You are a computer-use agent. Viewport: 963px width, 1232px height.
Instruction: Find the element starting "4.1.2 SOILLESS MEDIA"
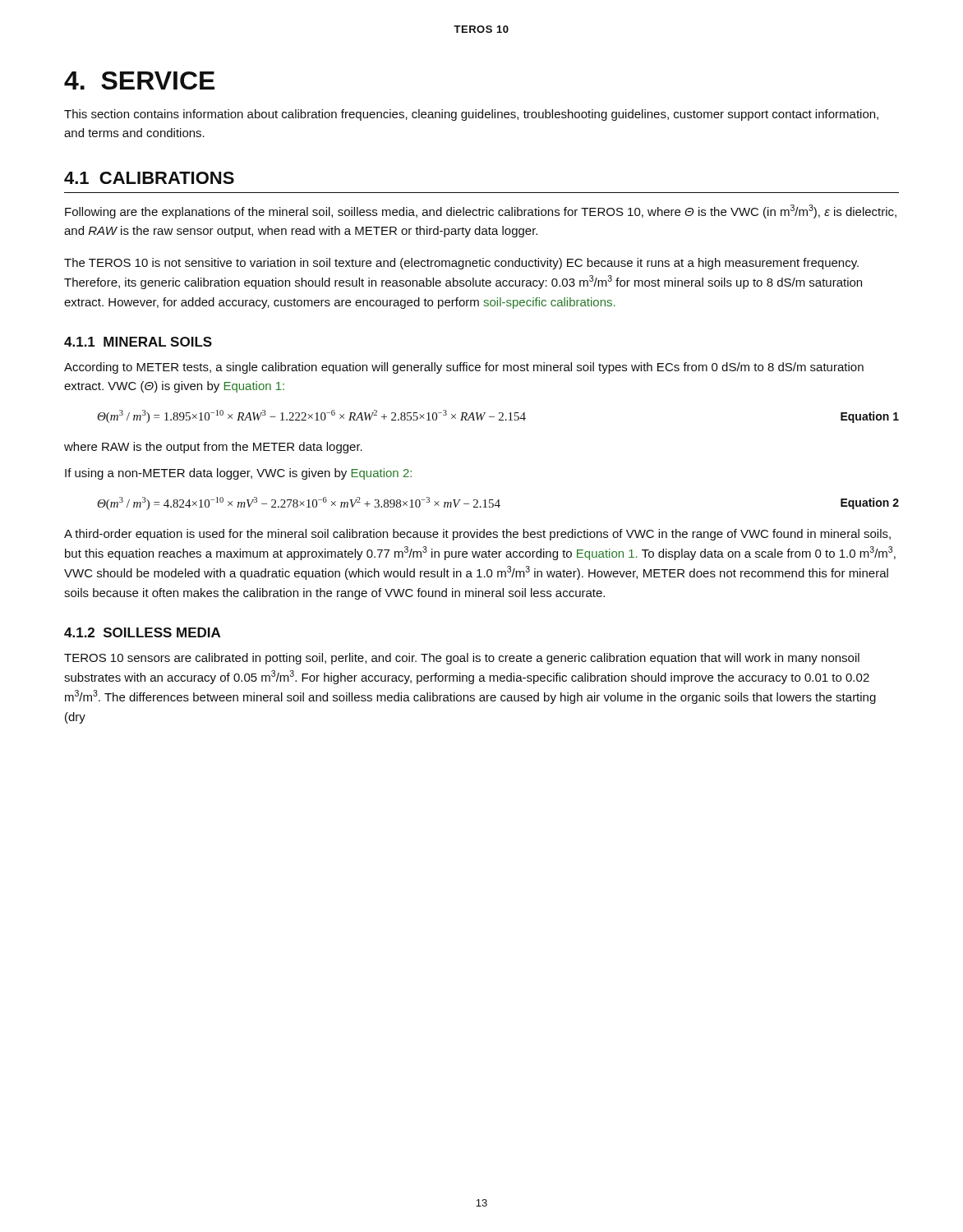142,632
